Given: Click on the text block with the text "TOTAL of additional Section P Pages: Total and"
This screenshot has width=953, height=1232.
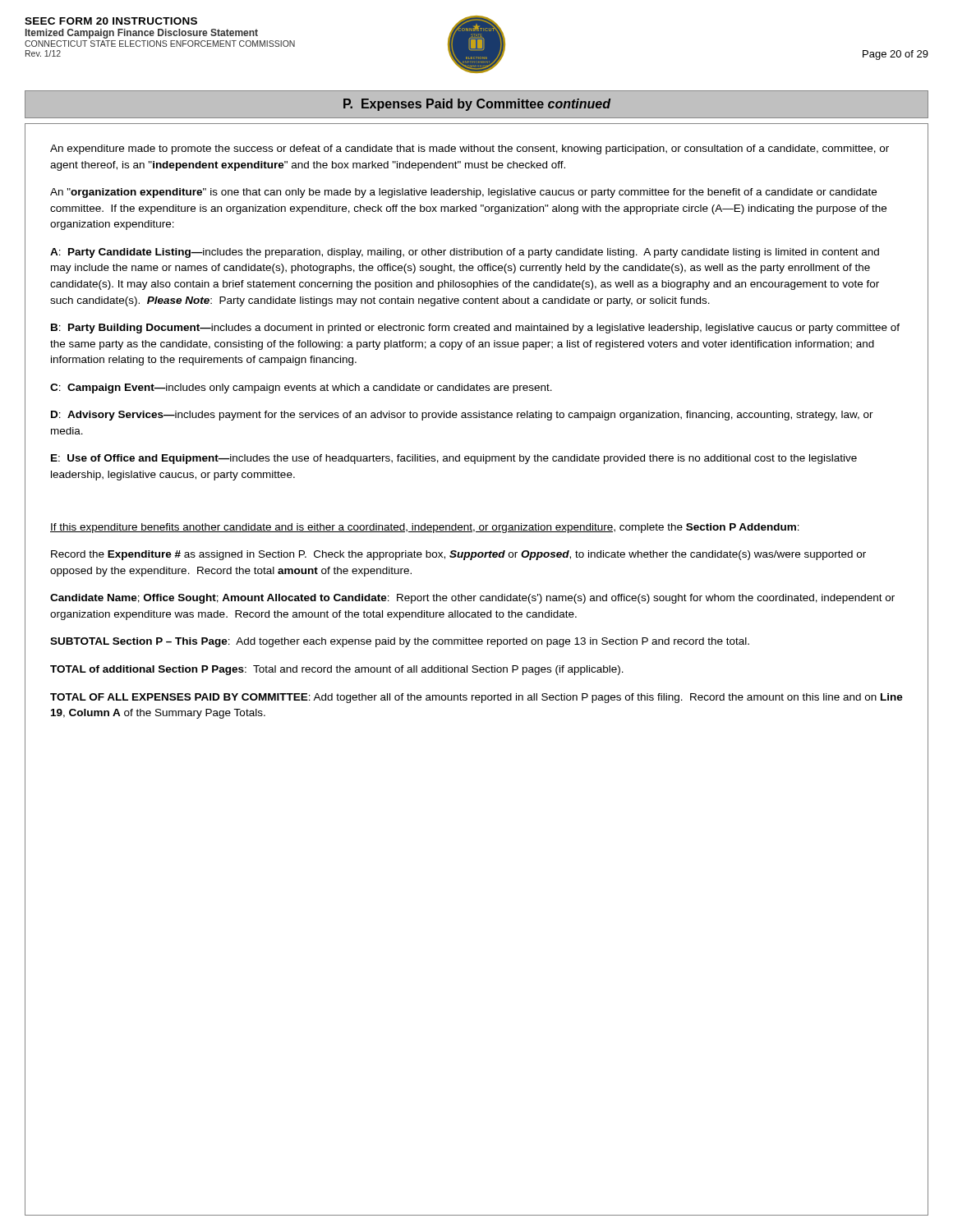Looking at the screenshot, I should (x=337, y=669).
